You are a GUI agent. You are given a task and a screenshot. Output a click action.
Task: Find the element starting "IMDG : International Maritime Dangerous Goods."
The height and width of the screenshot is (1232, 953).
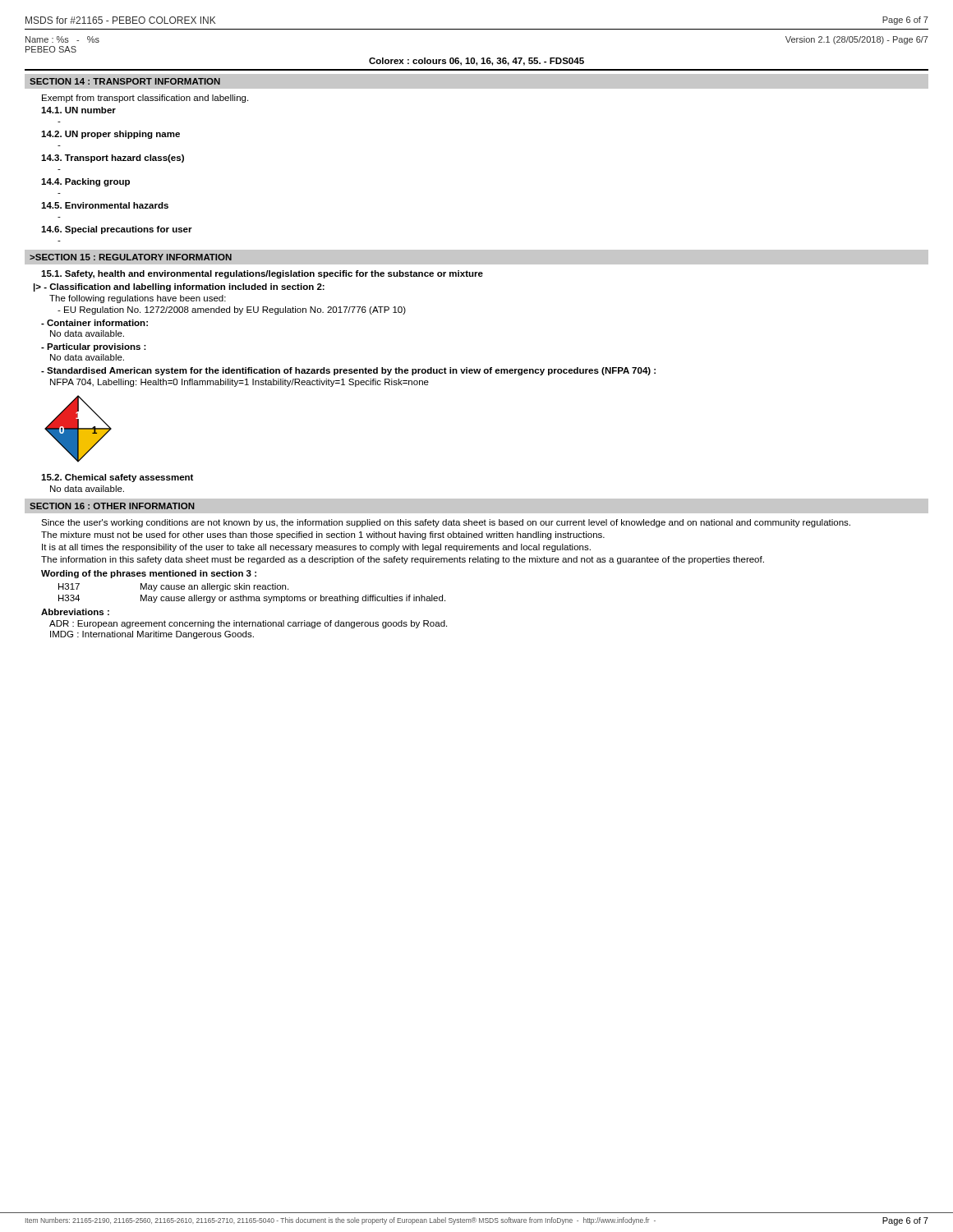click(152, 634)
